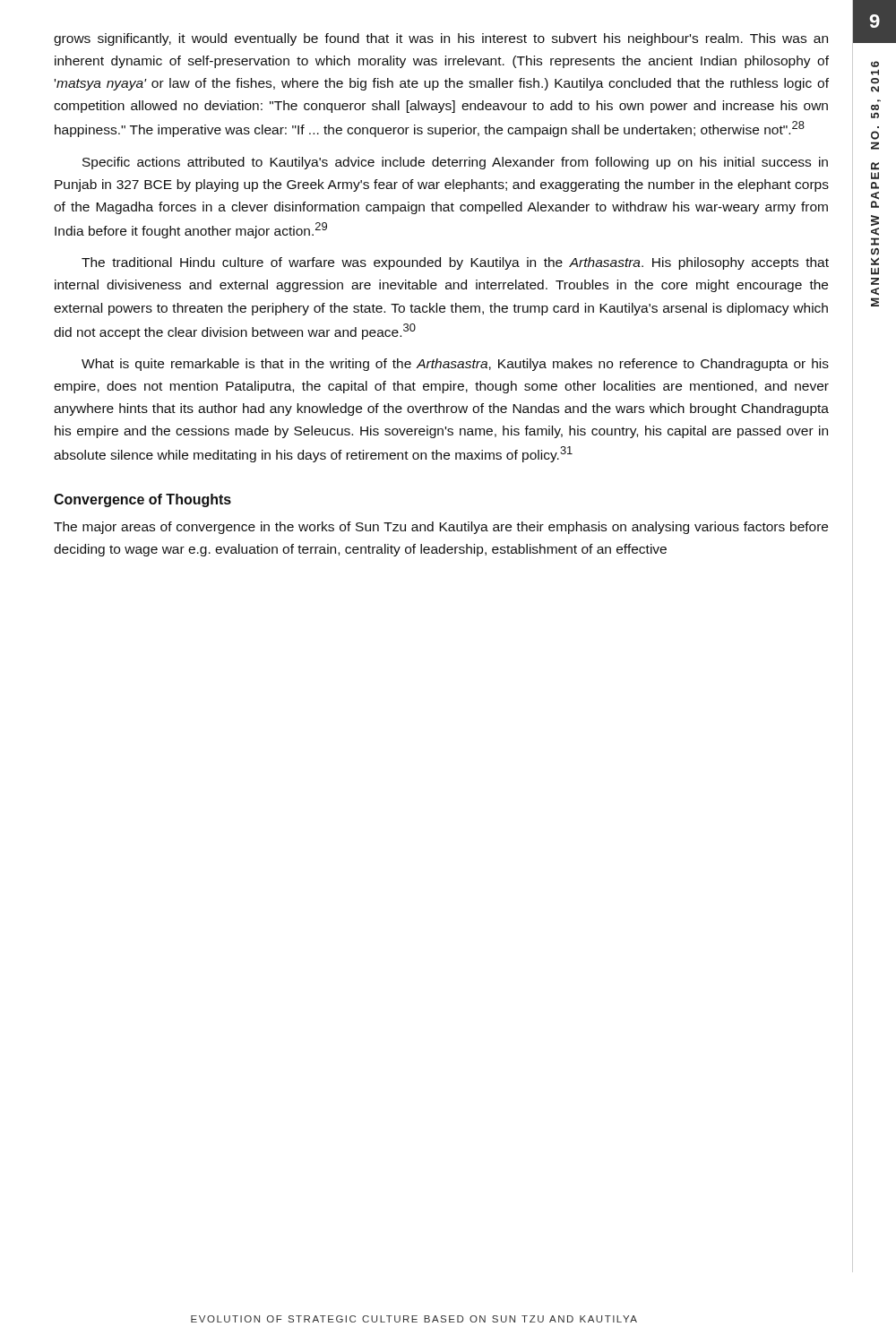Navigate to the passage starting "What is quite remarkable is that"
The width and height of the screenshot is (896, 1344).
[441, 409]
